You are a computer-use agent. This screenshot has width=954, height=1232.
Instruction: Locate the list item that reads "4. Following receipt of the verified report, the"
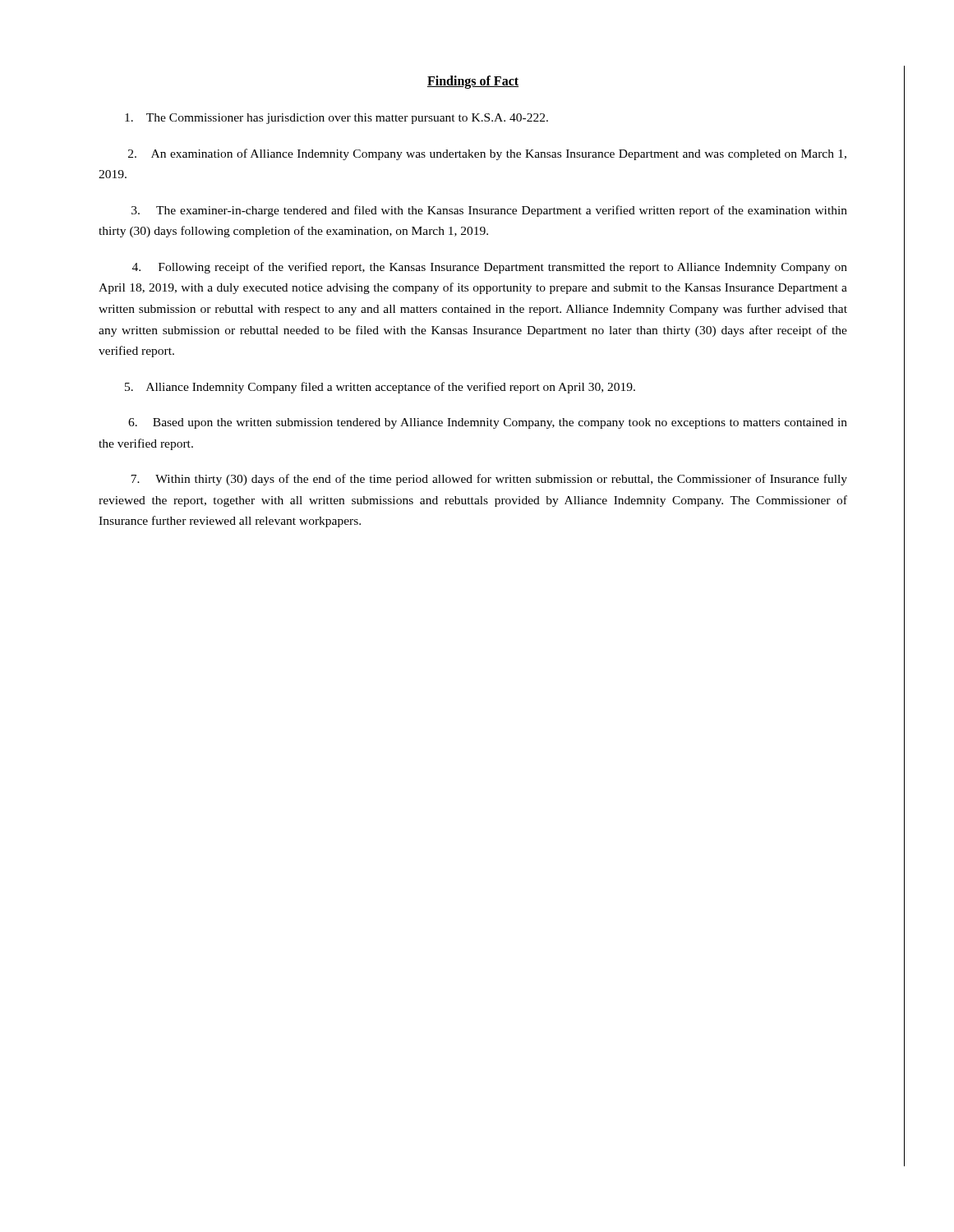tap(473, 308)
